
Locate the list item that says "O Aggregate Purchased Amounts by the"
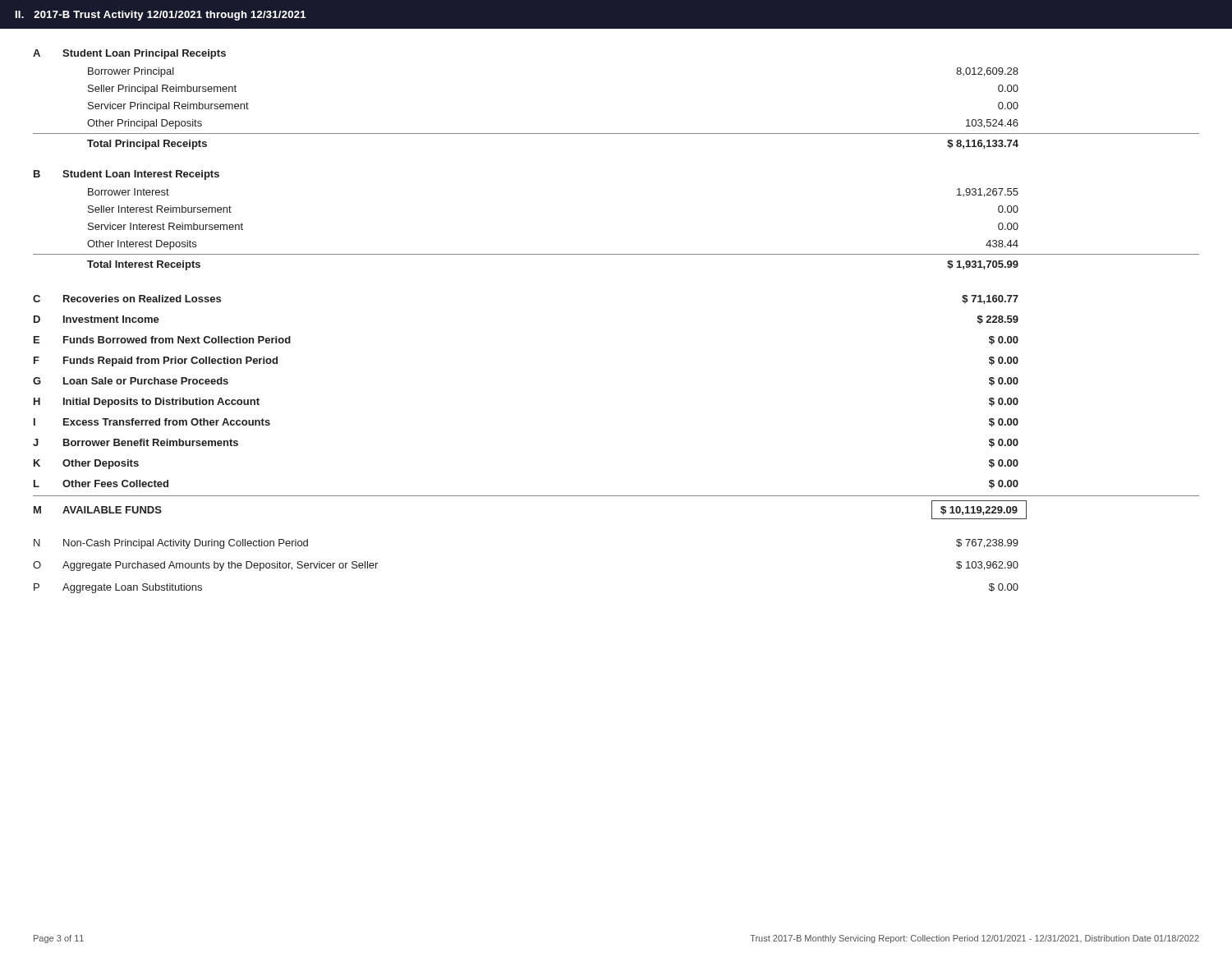[x=221, y=566]
